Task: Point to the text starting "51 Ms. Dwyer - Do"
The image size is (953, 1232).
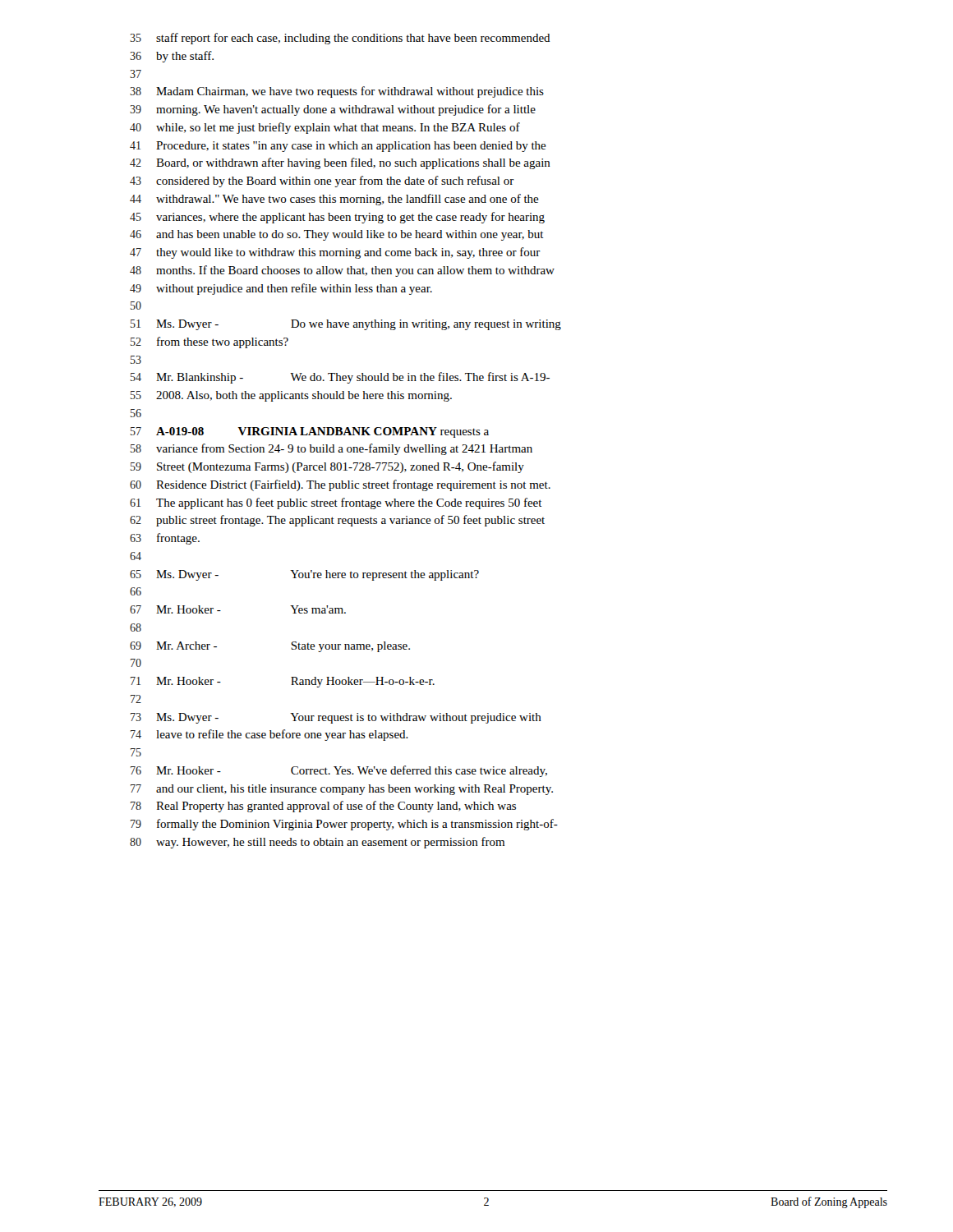Action: point(346,325)
